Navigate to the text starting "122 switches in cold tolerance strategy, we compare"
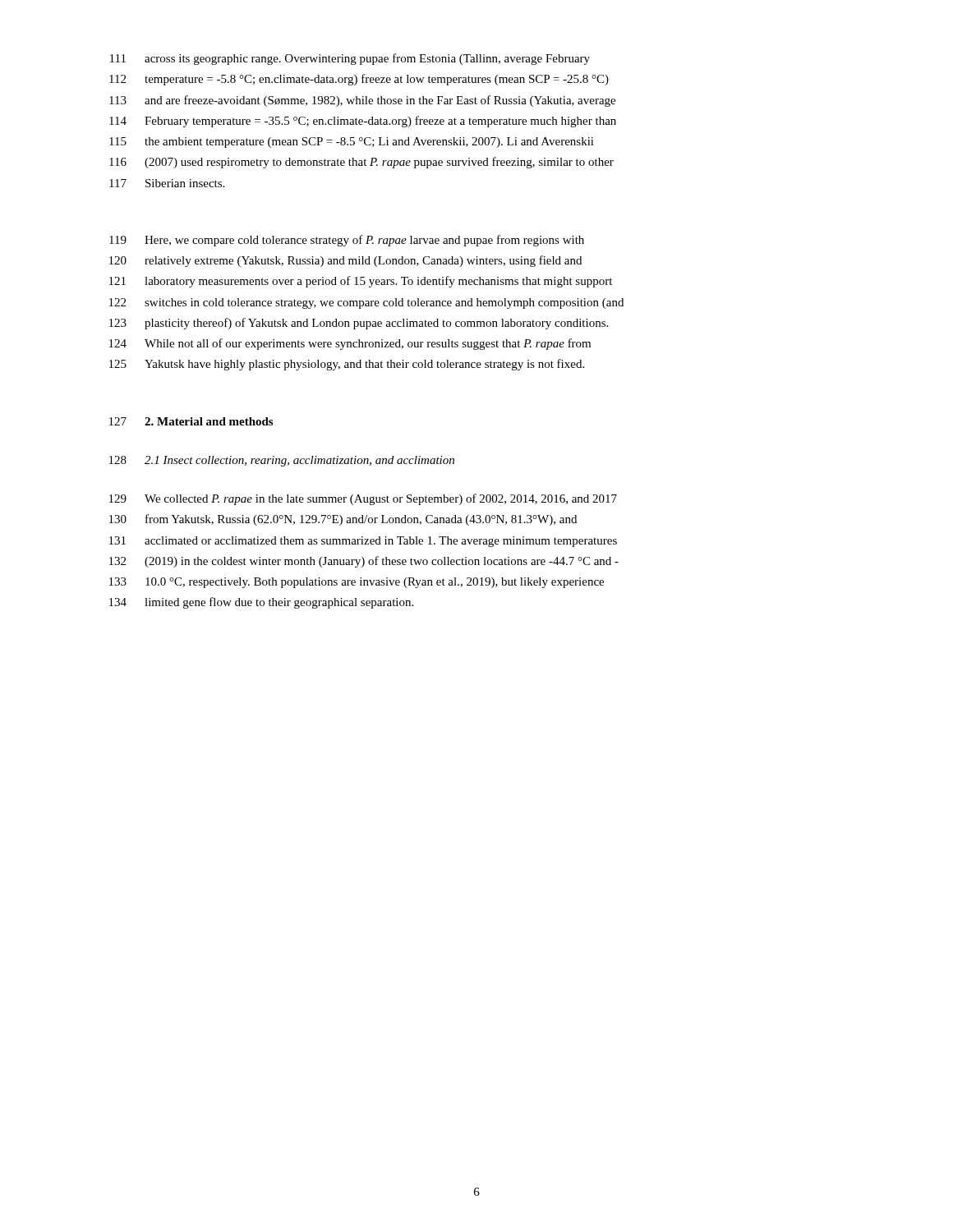 [x=481, y=302]
